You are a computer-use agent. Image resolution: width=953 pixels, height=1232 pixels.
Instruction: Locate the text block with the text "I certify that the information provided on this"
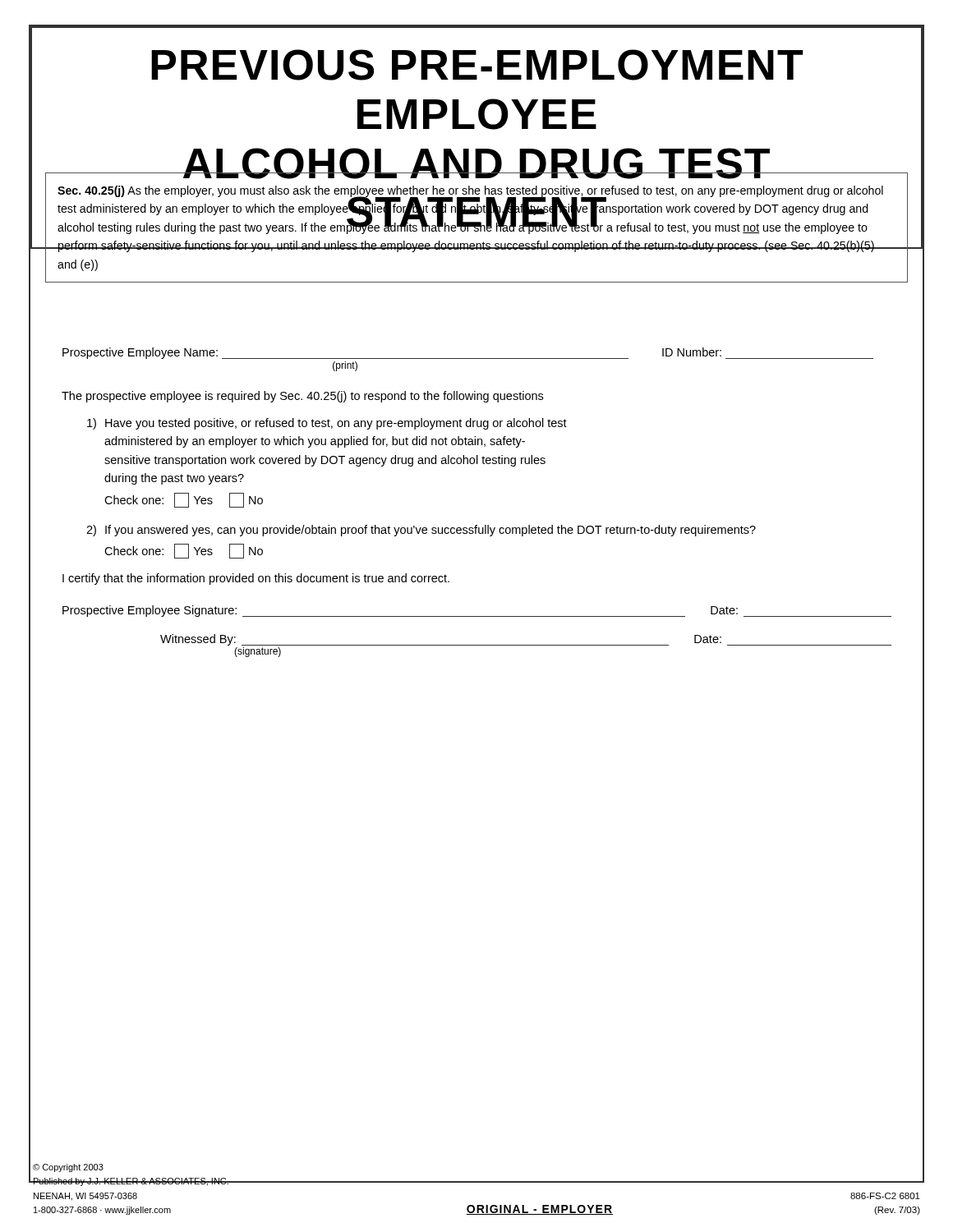coord(256,578)
